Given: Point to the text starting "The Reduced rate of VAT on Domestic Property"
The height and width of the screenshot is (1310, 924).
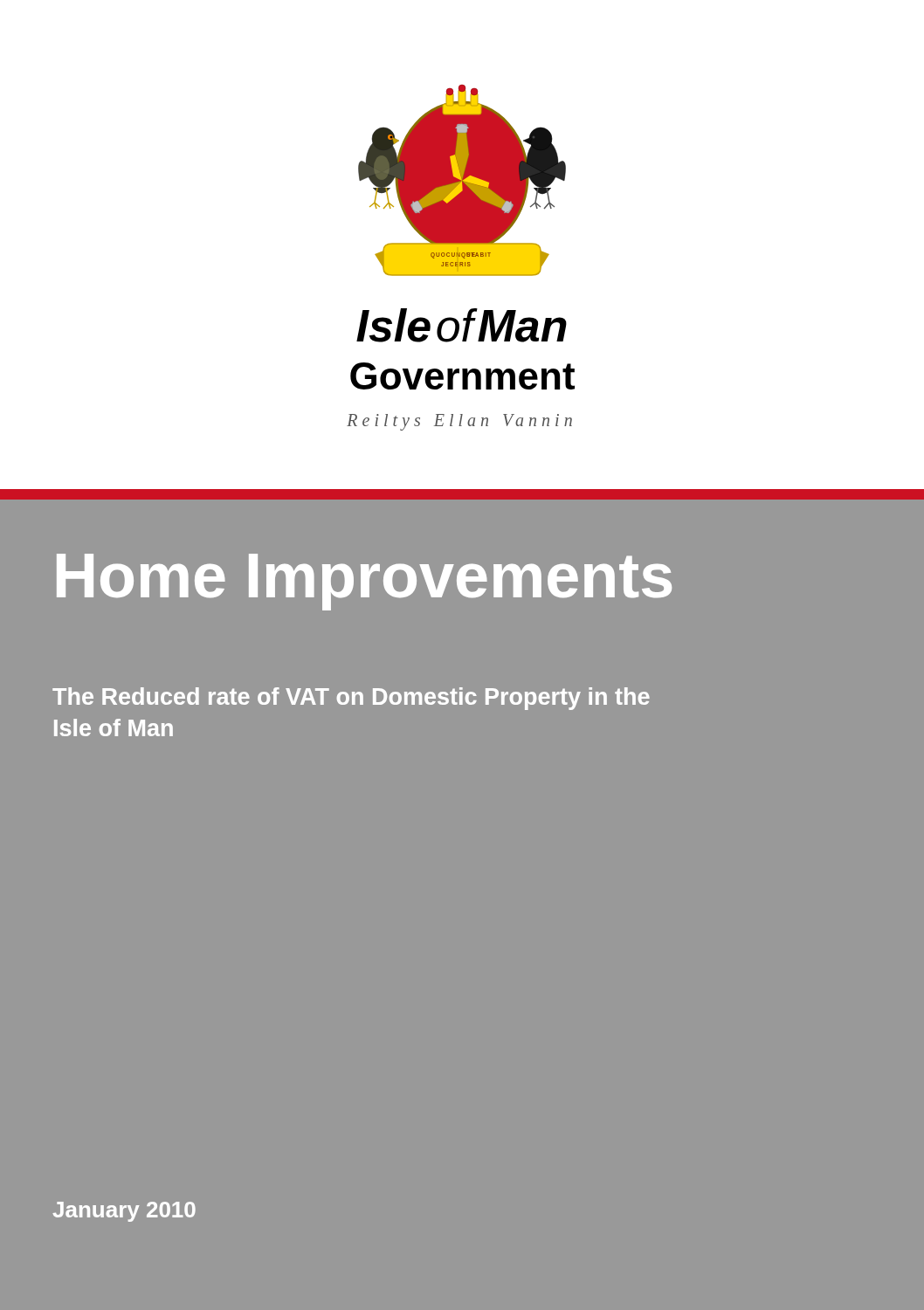Looking at the screenshot, I should (x=351, y=713).
